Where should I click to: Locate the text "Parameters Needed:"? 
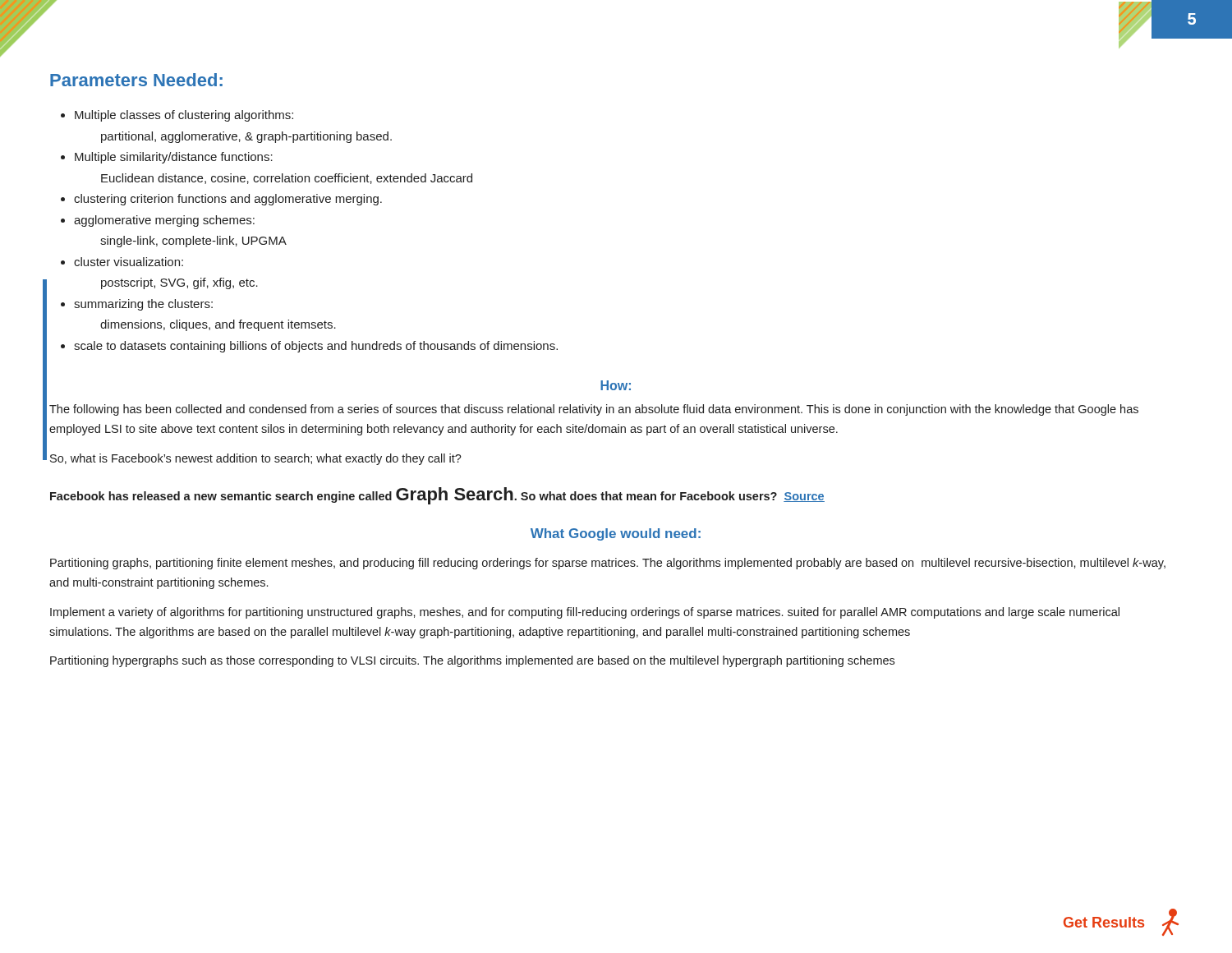click(137, 80)
